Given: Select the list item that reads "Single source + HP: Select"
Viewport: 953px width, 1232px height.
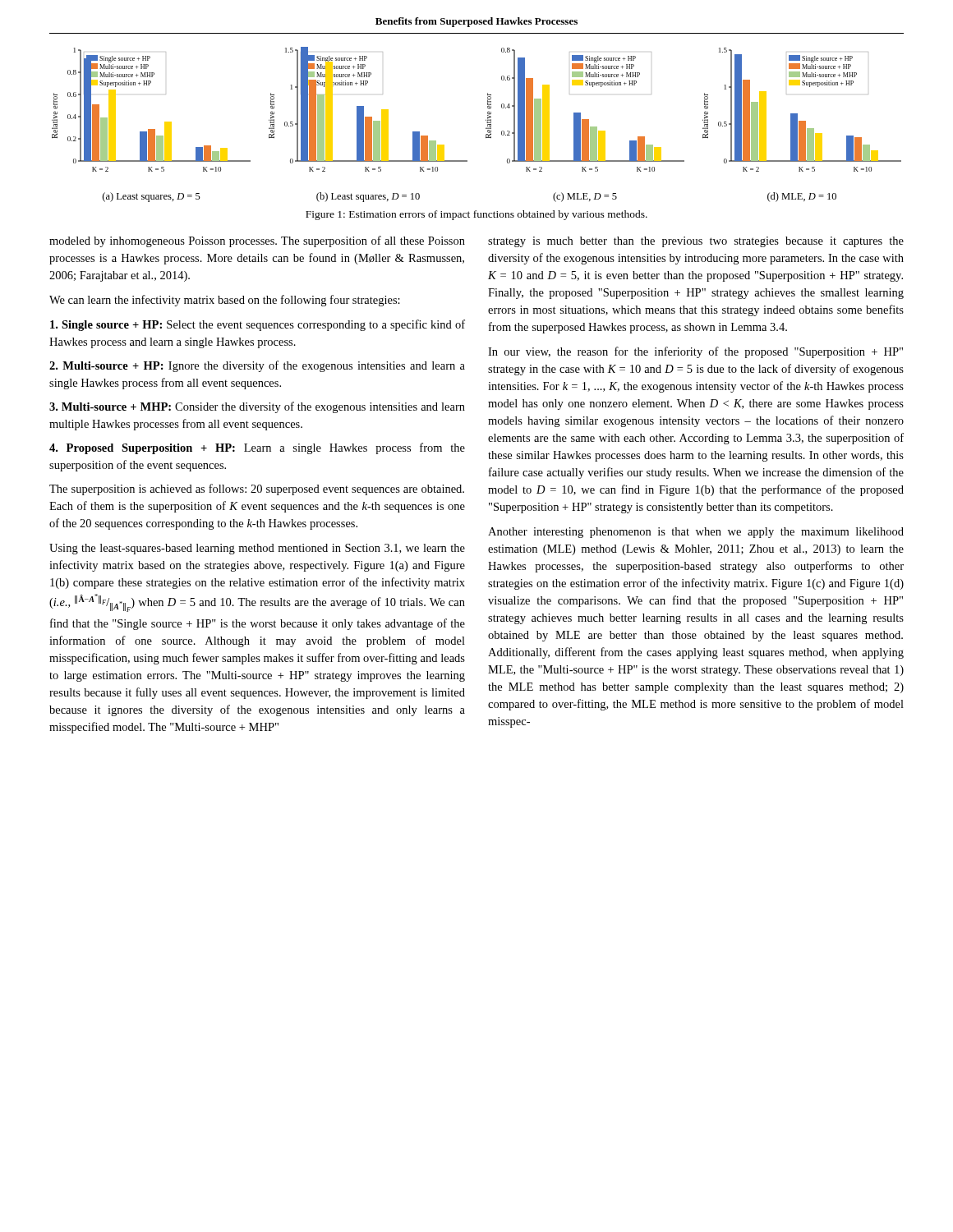Looking at the screenshot, I should click(x=257, y=333).
